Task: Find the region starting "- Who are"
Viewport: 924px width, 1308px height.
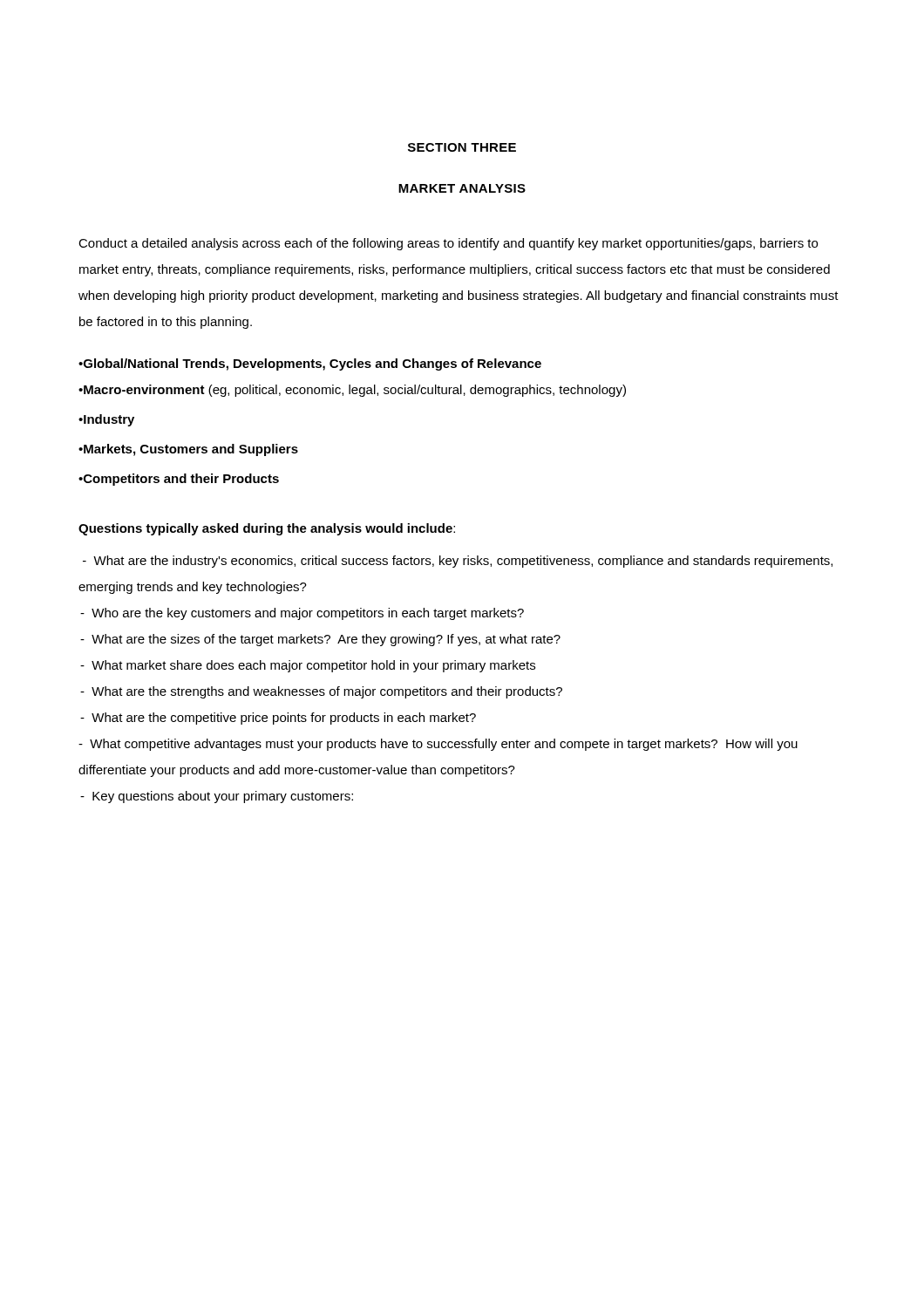Action: (x=302, y=613)
